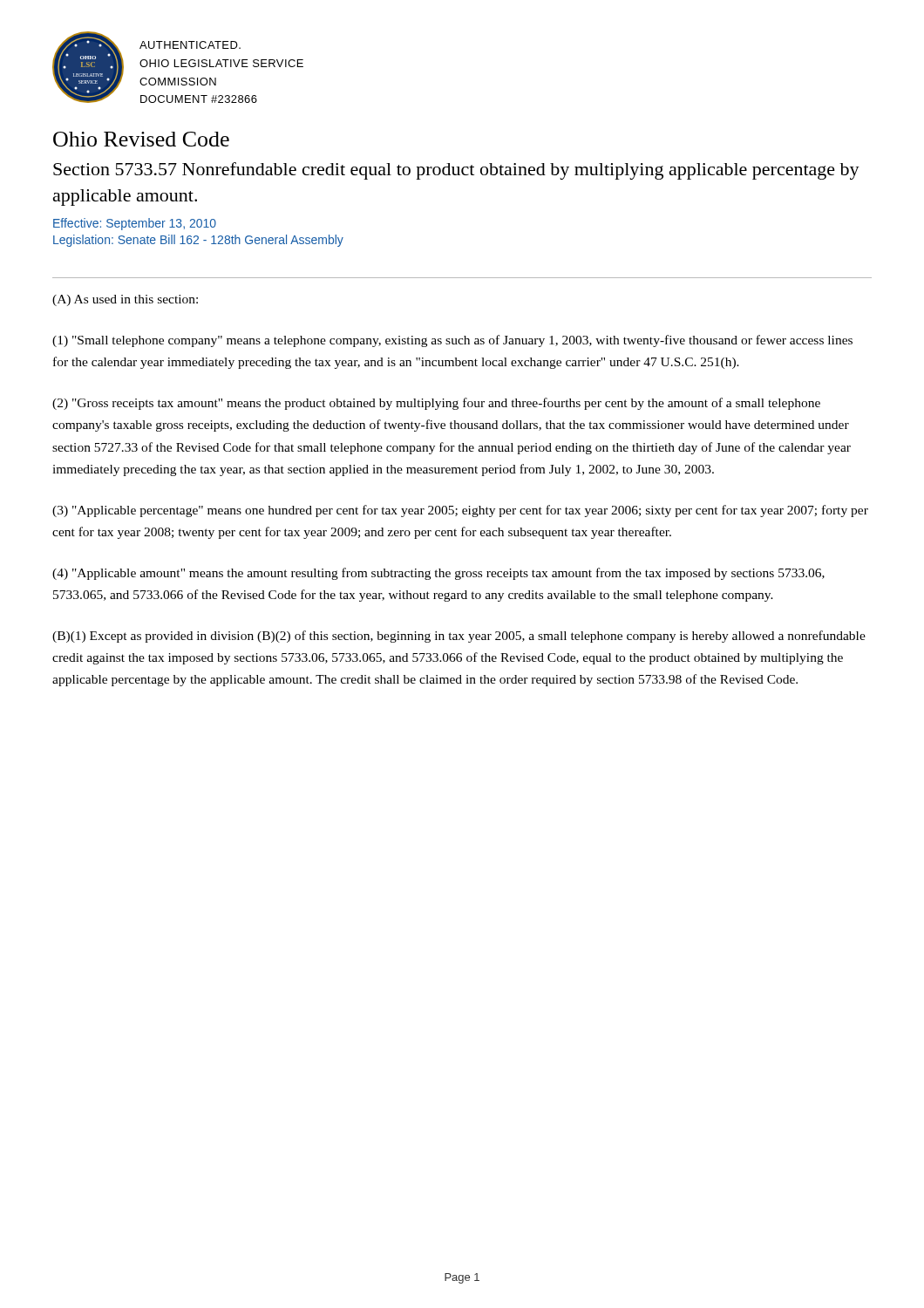
Task: Locate the passage starting "Legislation: Senate Bill 162 - 128th"
Action: pos(198,240)
